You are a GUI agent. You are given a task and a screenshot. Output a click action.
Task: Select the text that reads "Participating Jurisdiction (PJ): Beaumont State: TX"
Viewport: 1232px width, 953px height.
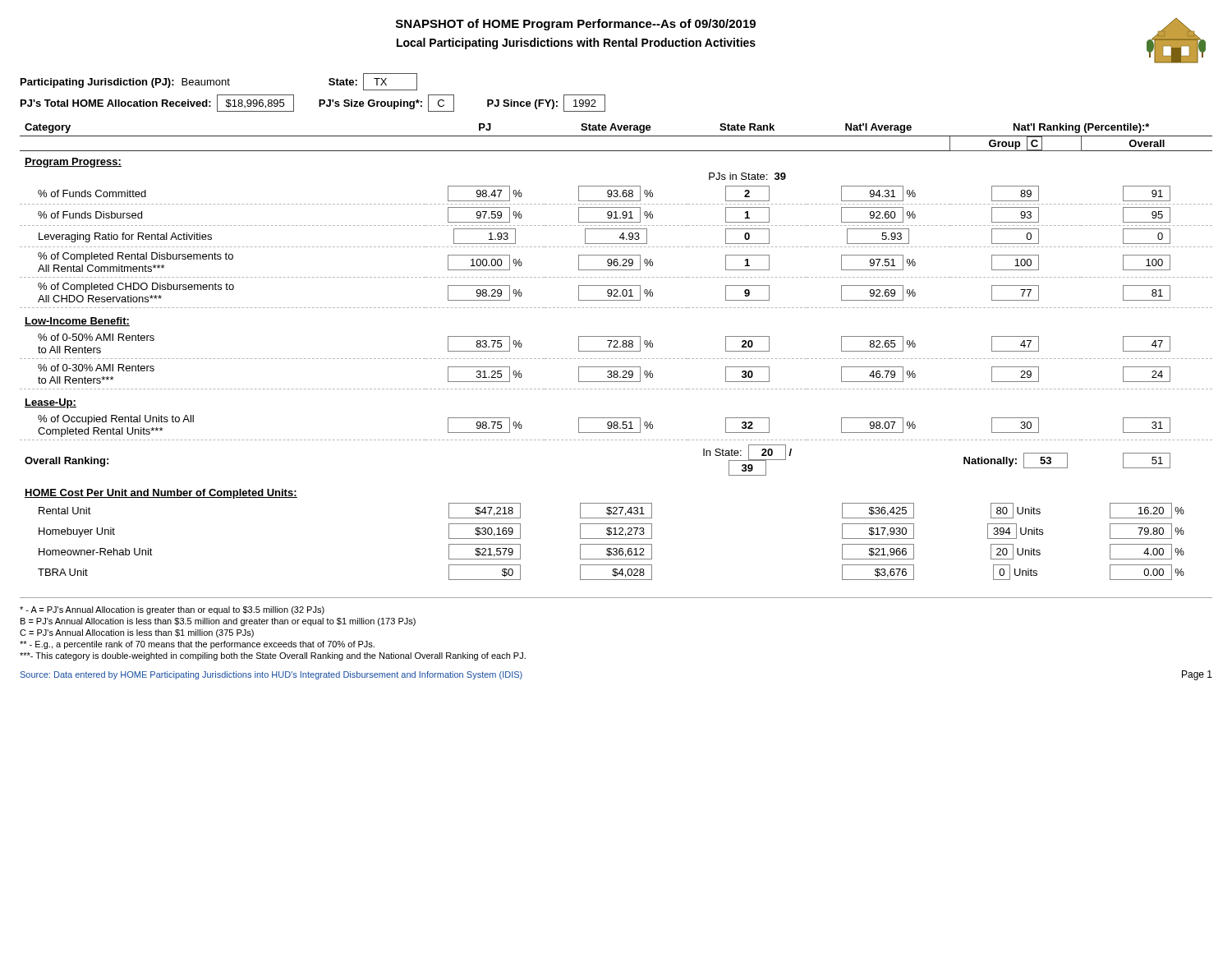pyautogui.click(x=218, y=82)
